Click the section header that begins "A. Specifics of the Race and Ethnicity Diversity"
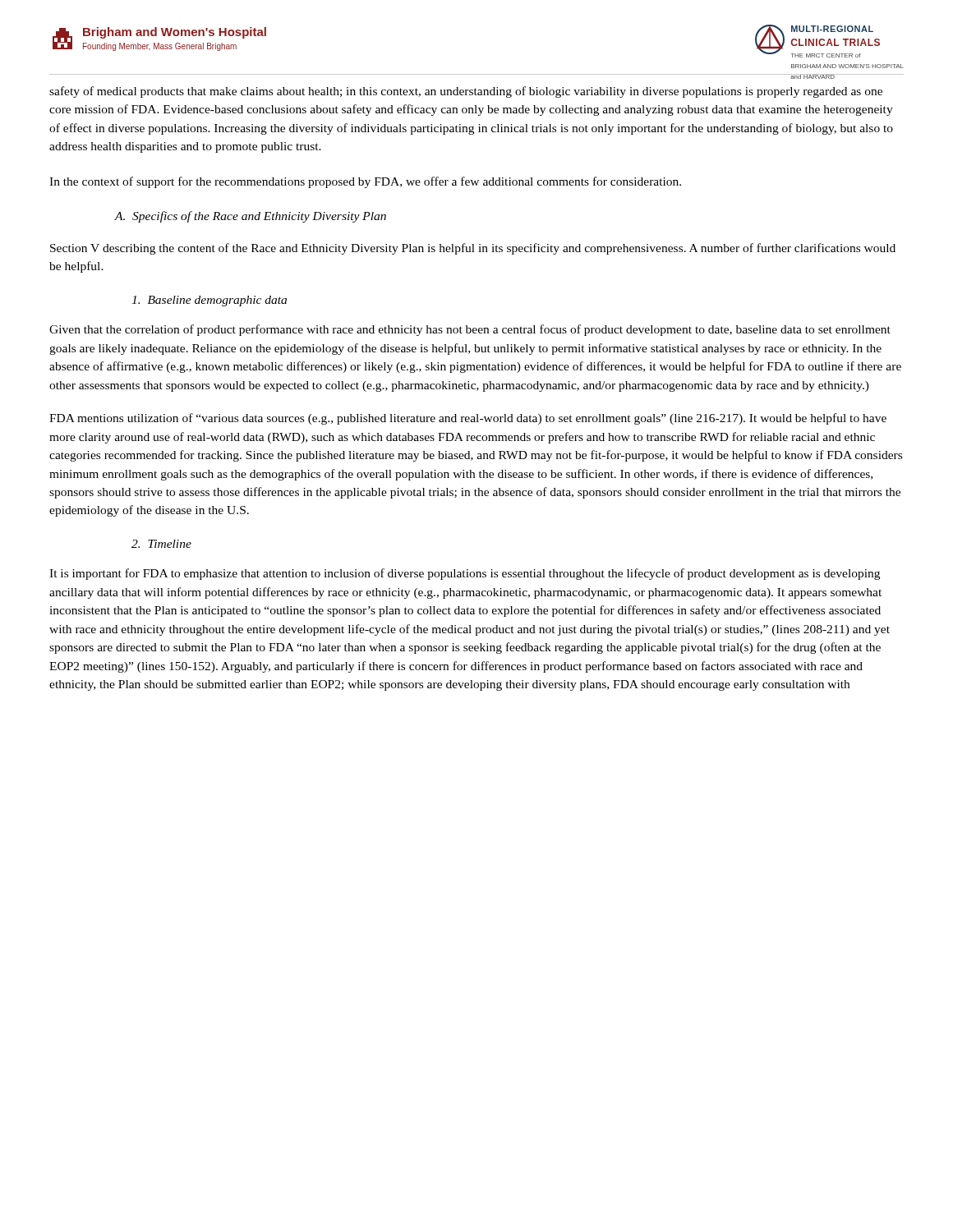953x1232 pixels. click(x=251, y=216)
